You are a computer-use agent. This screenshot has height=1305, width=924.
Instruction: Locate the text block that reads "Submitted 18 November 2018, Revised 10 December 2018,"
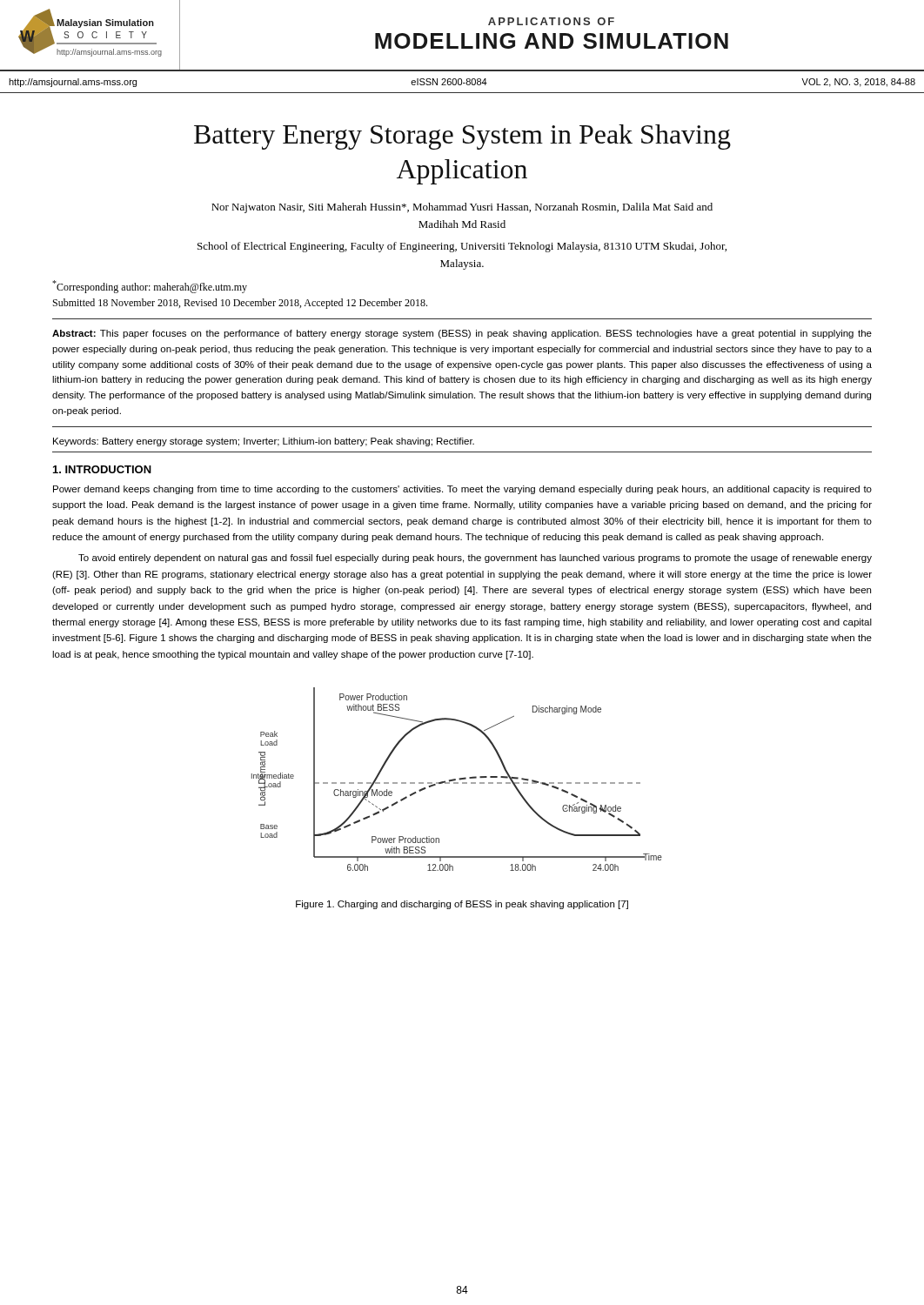[240, 303]
